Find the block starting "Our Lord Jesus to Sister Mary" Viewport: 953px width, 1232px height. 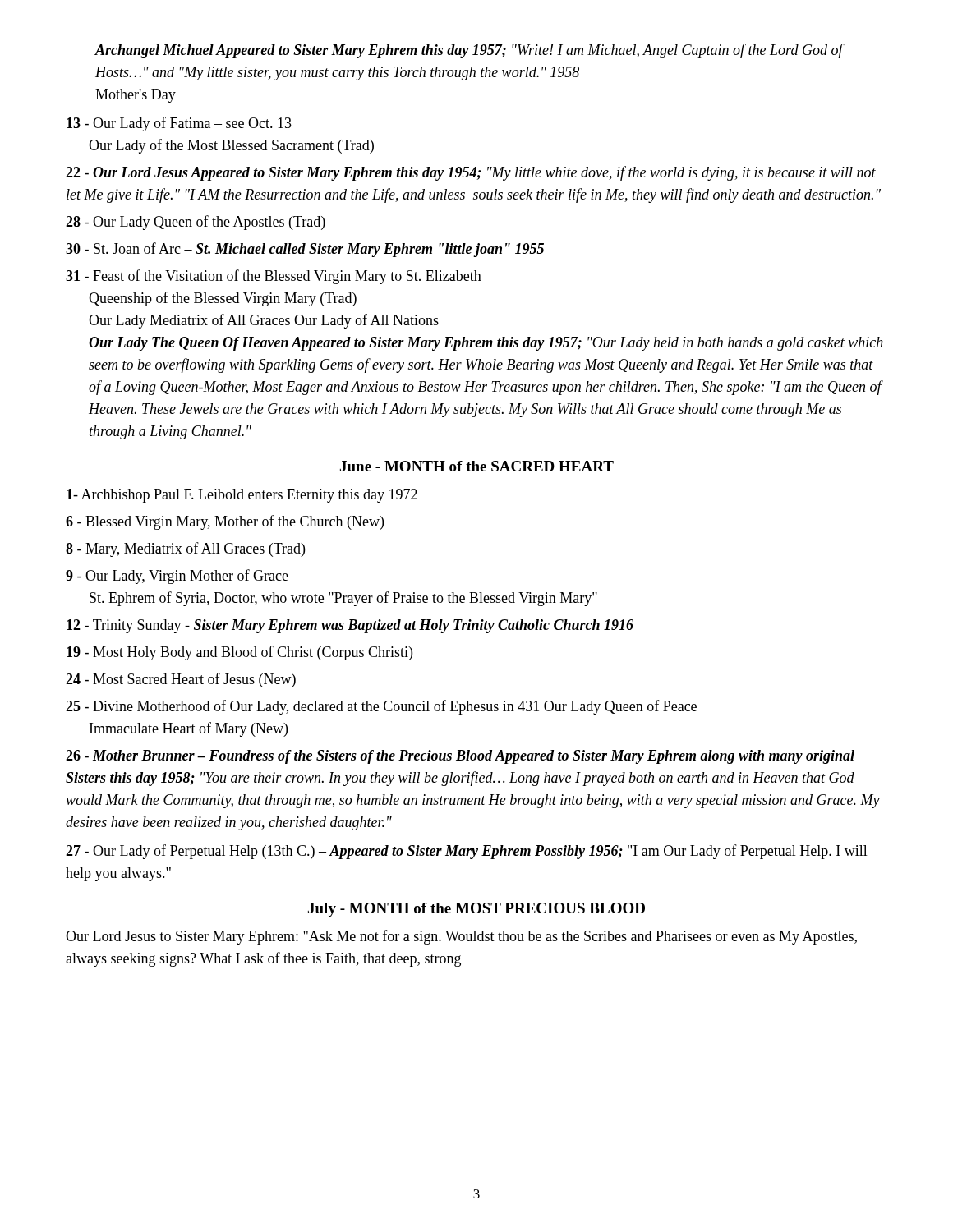(x=462, y=947)
